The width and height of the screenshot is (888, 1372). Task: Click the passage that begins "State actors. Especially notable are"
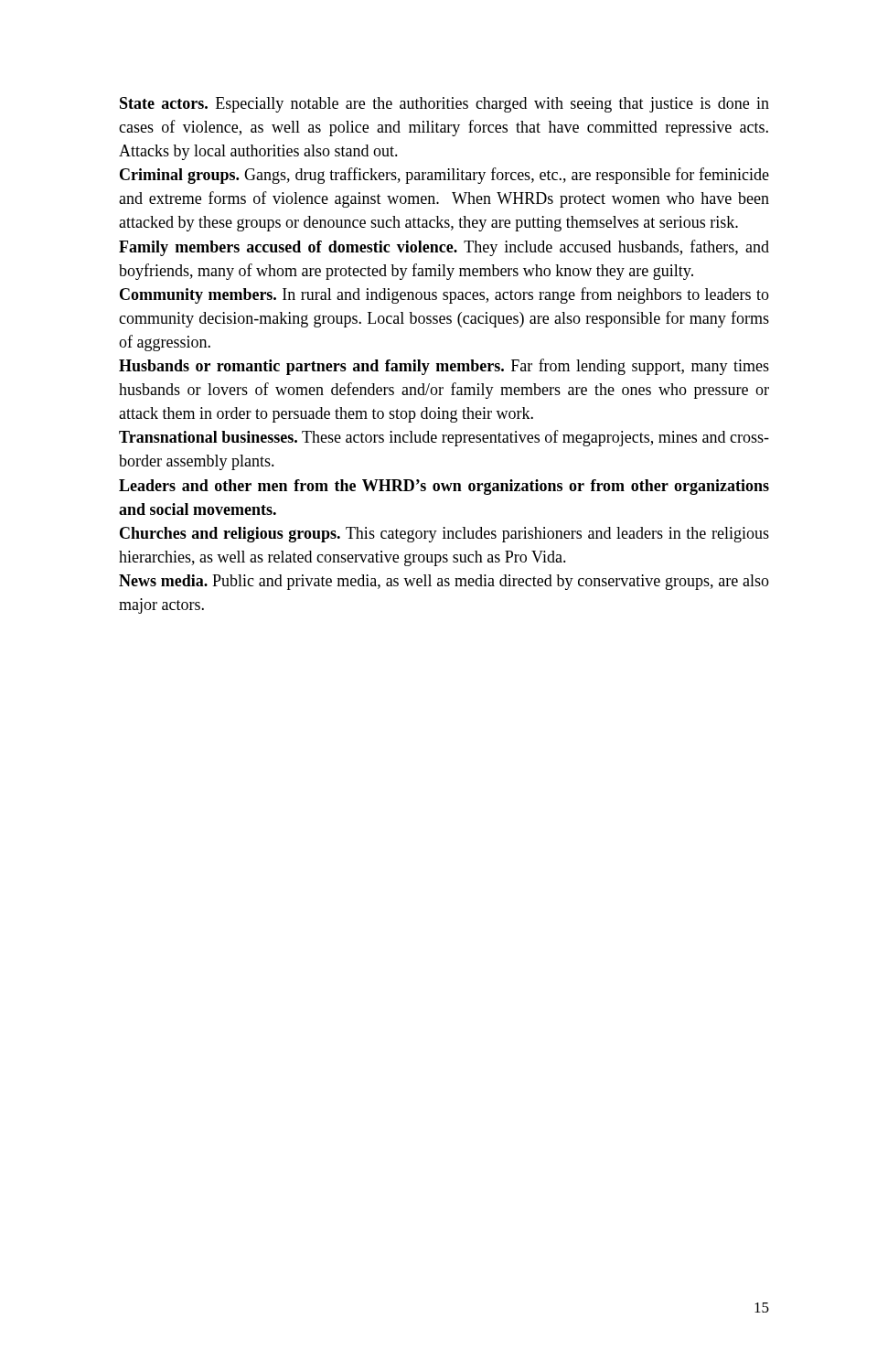pyautogui.click(x=444, y=127)
